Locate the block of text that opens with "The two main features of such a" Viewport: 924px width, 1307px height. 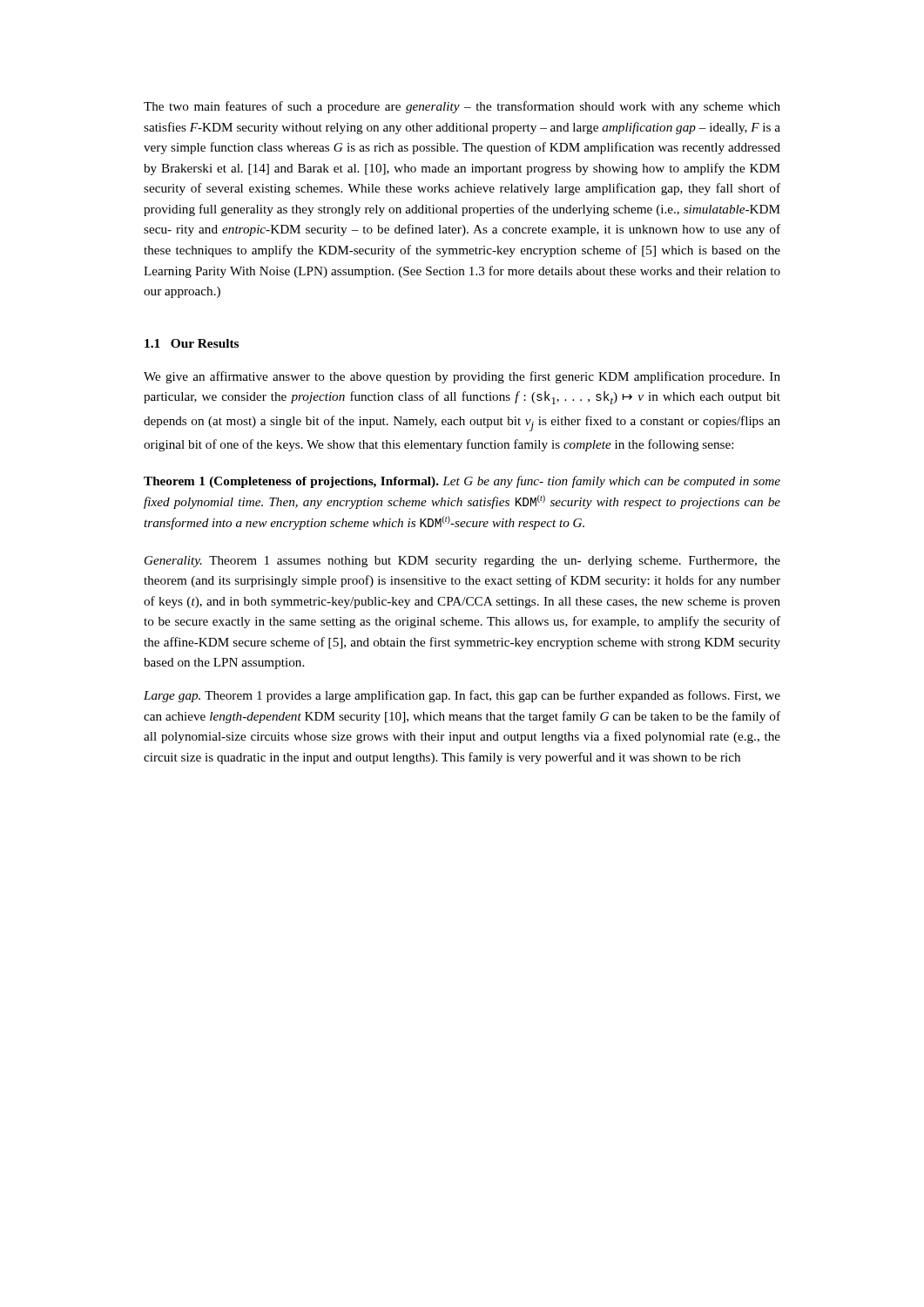click(x=462, y=198)
